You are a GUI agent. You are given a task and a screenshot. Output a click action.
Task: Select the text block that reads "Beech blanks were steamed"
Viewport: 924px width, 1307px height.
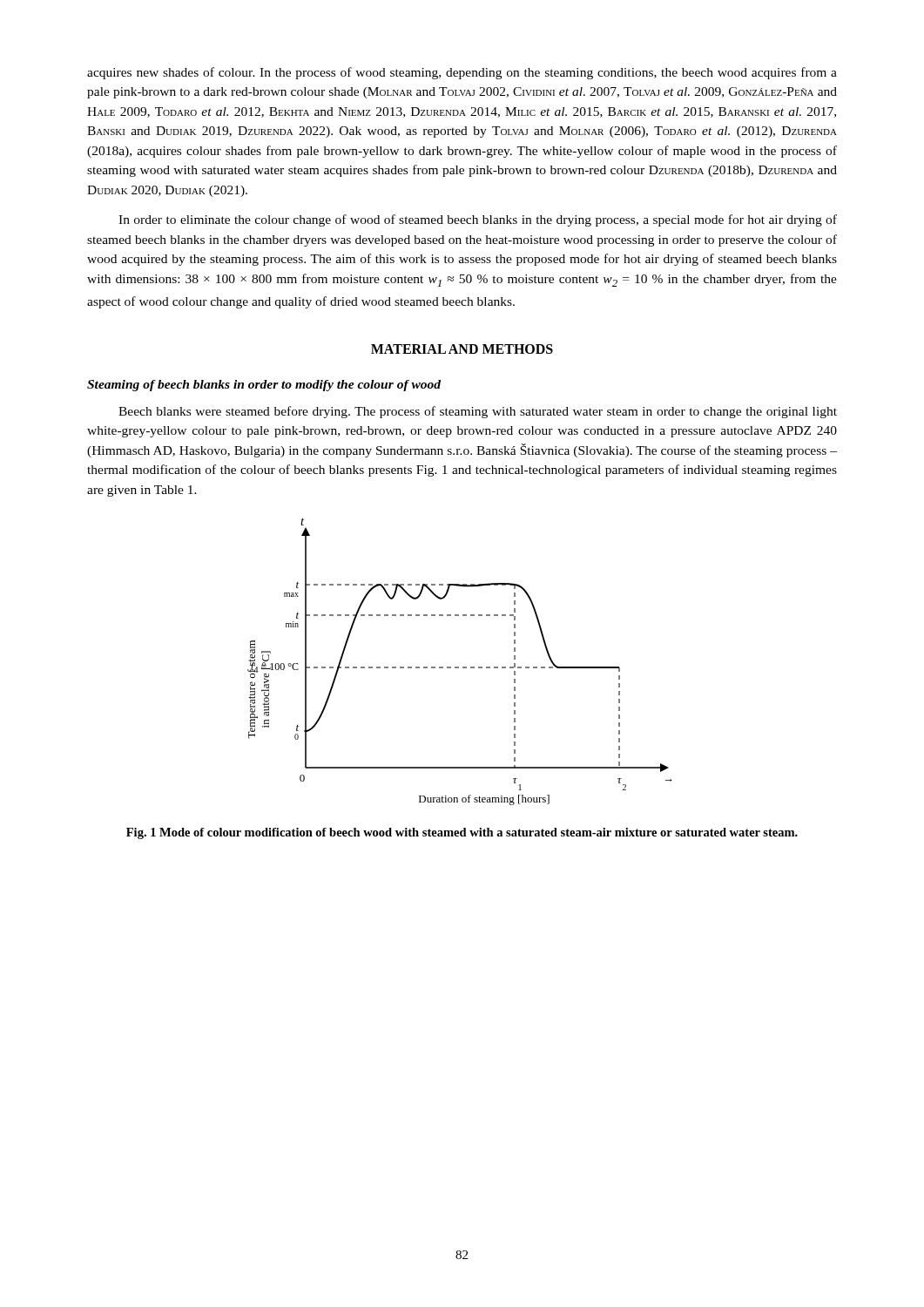(x=462, y=450)
